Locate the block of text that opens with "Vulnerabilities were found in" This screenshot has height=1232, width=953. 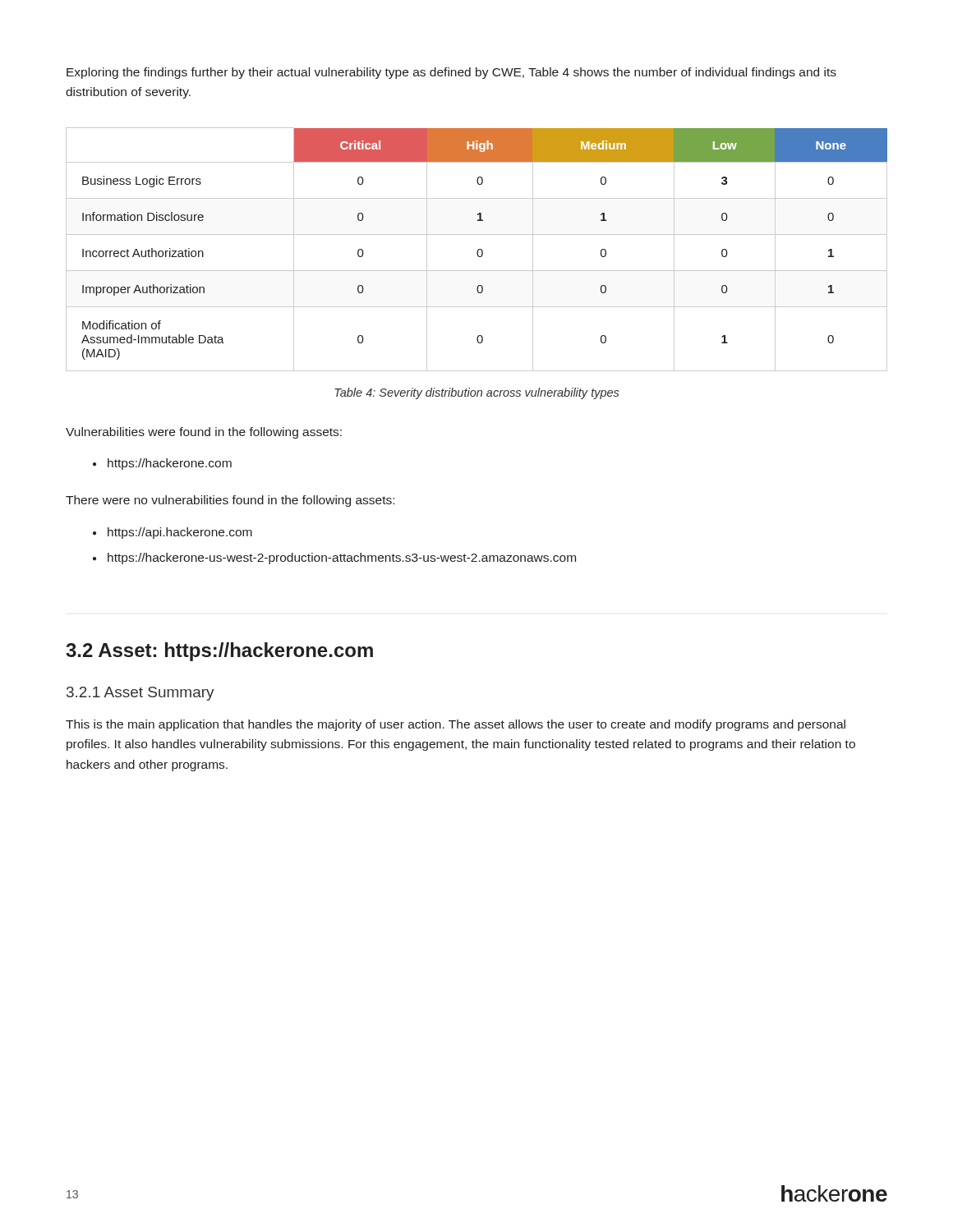pyautogui.click(x=204, y=433)
